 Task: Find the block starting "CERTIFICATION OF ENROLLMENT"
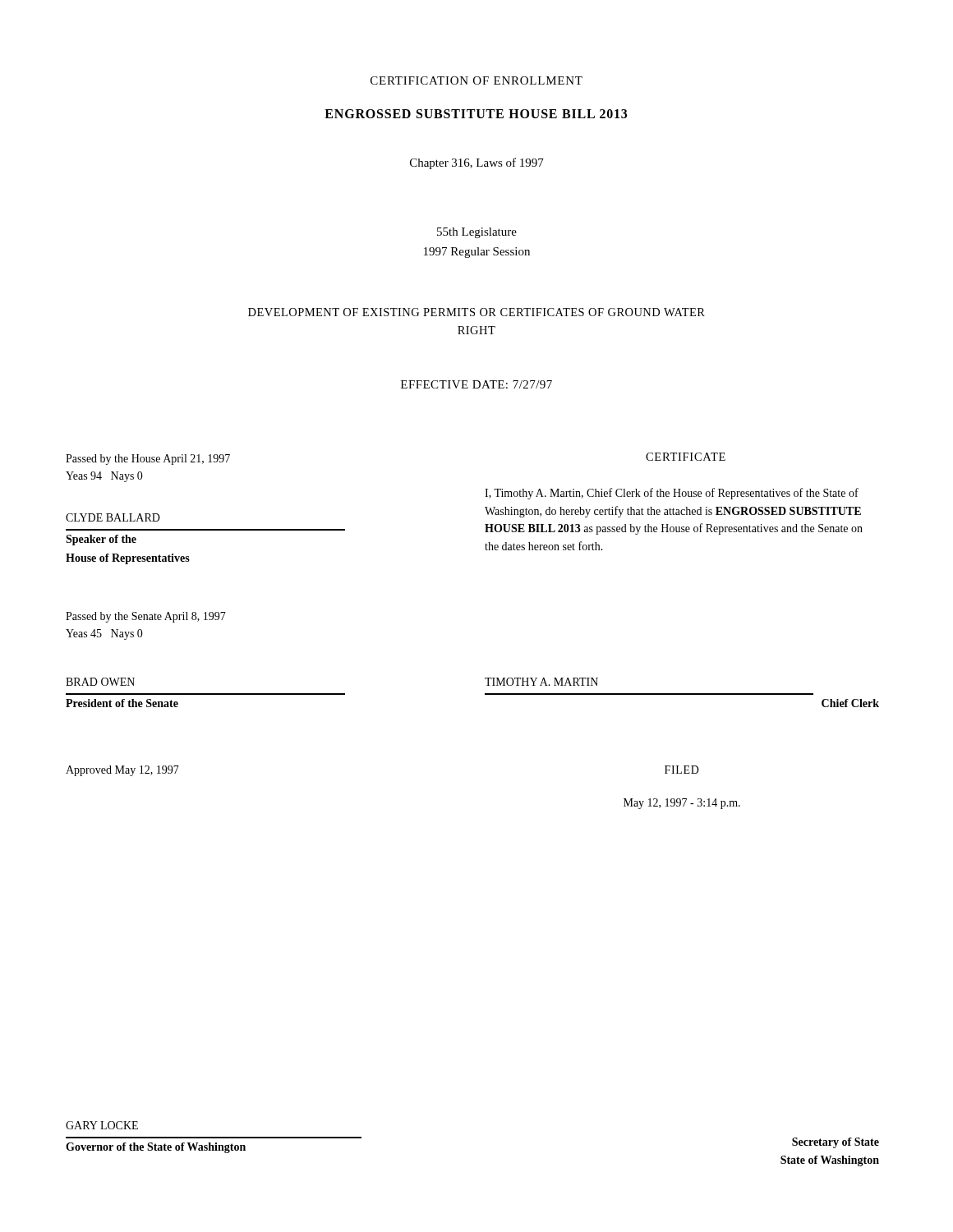476,81
